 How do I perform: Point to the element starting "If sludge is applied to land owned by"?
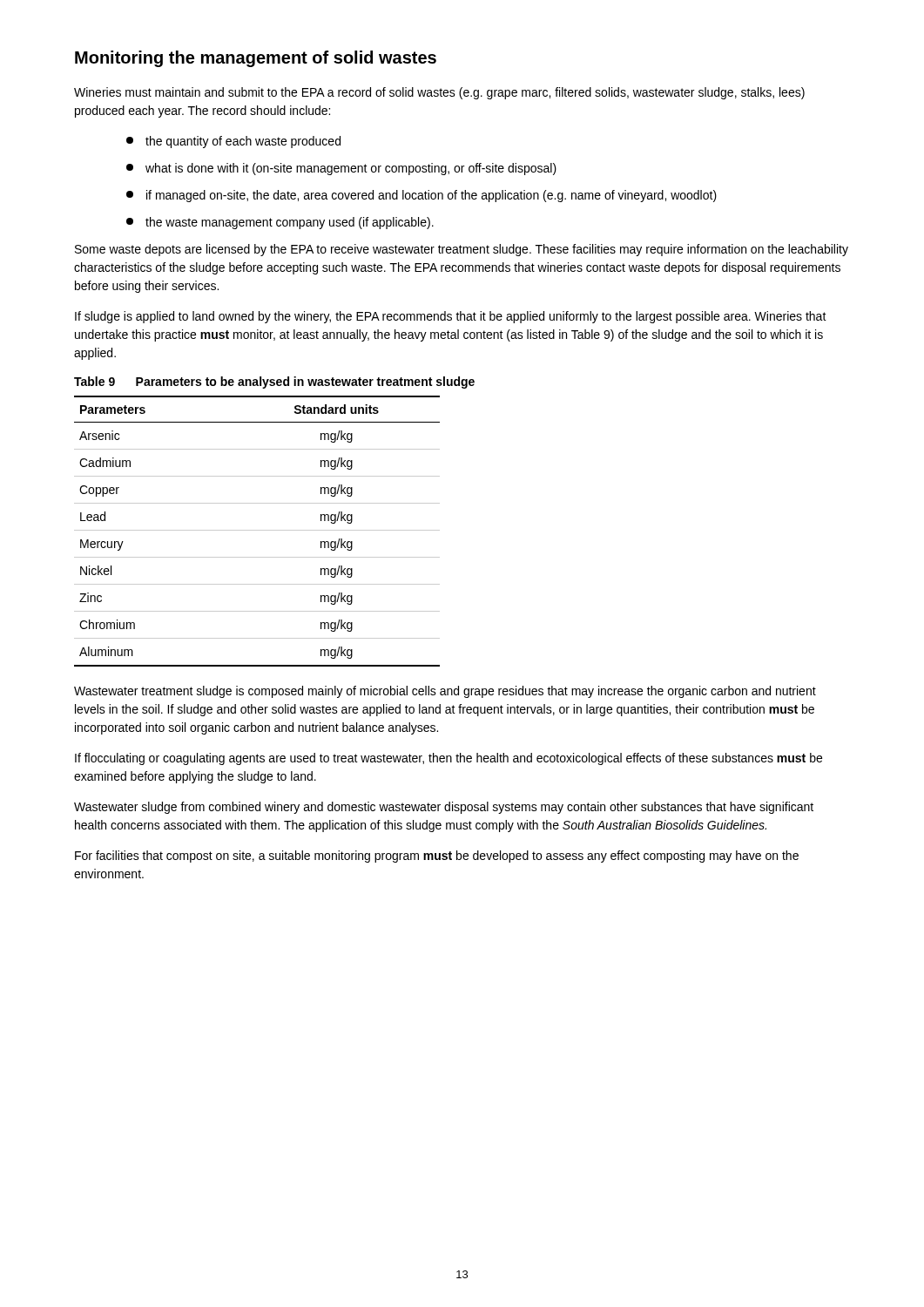pos(450,335)
